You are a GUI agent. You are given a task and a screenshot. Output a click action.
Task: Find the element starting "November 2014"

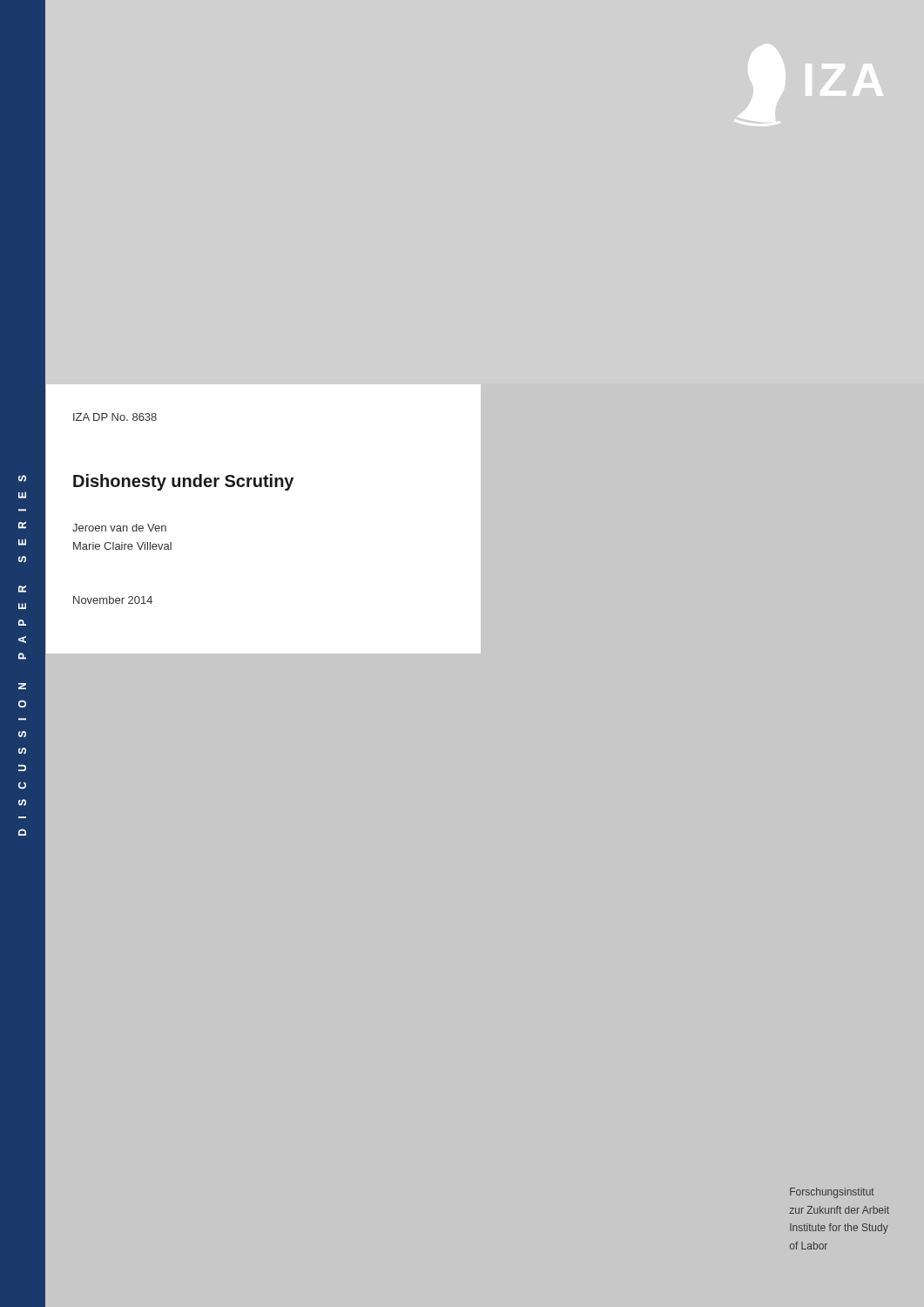pyautogui.click(x=113, y=600)
